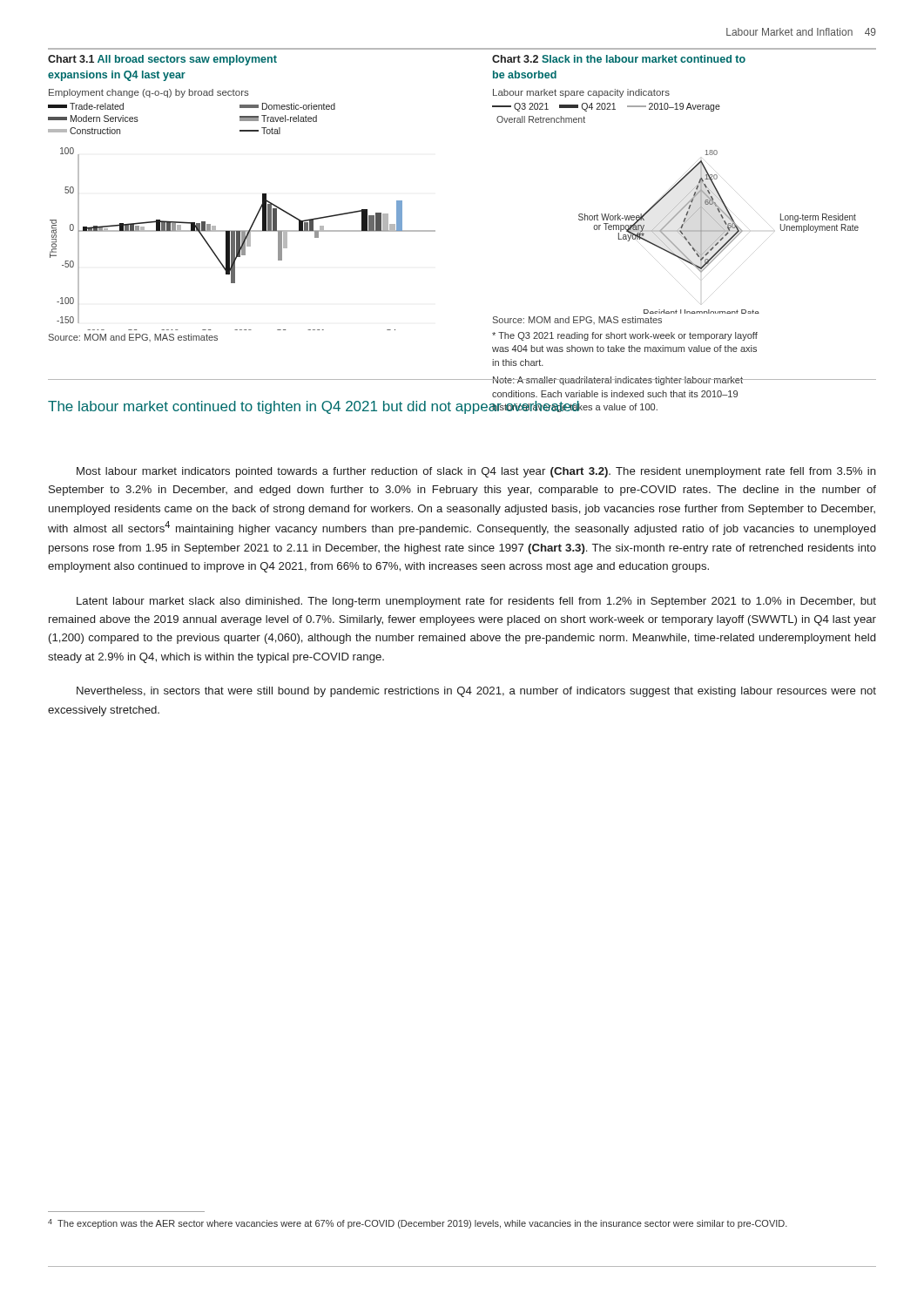Viewport: 924px width, 1307px height.
Task: Click on the radar chart
Action: tap(705, 220)
